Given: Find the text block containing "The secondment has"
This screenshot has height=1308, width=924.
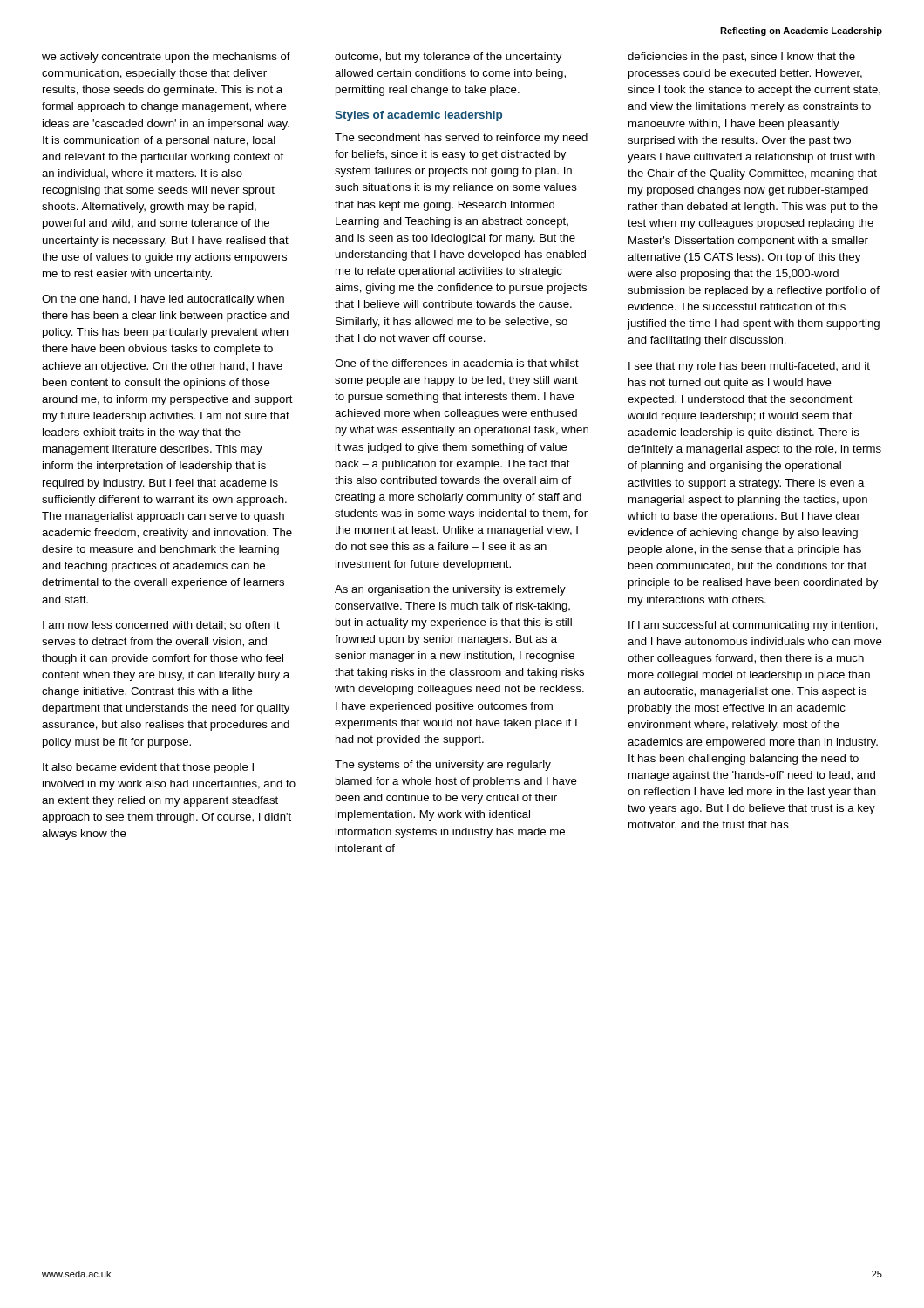Looking at the screenshot, I should [462, 238].
